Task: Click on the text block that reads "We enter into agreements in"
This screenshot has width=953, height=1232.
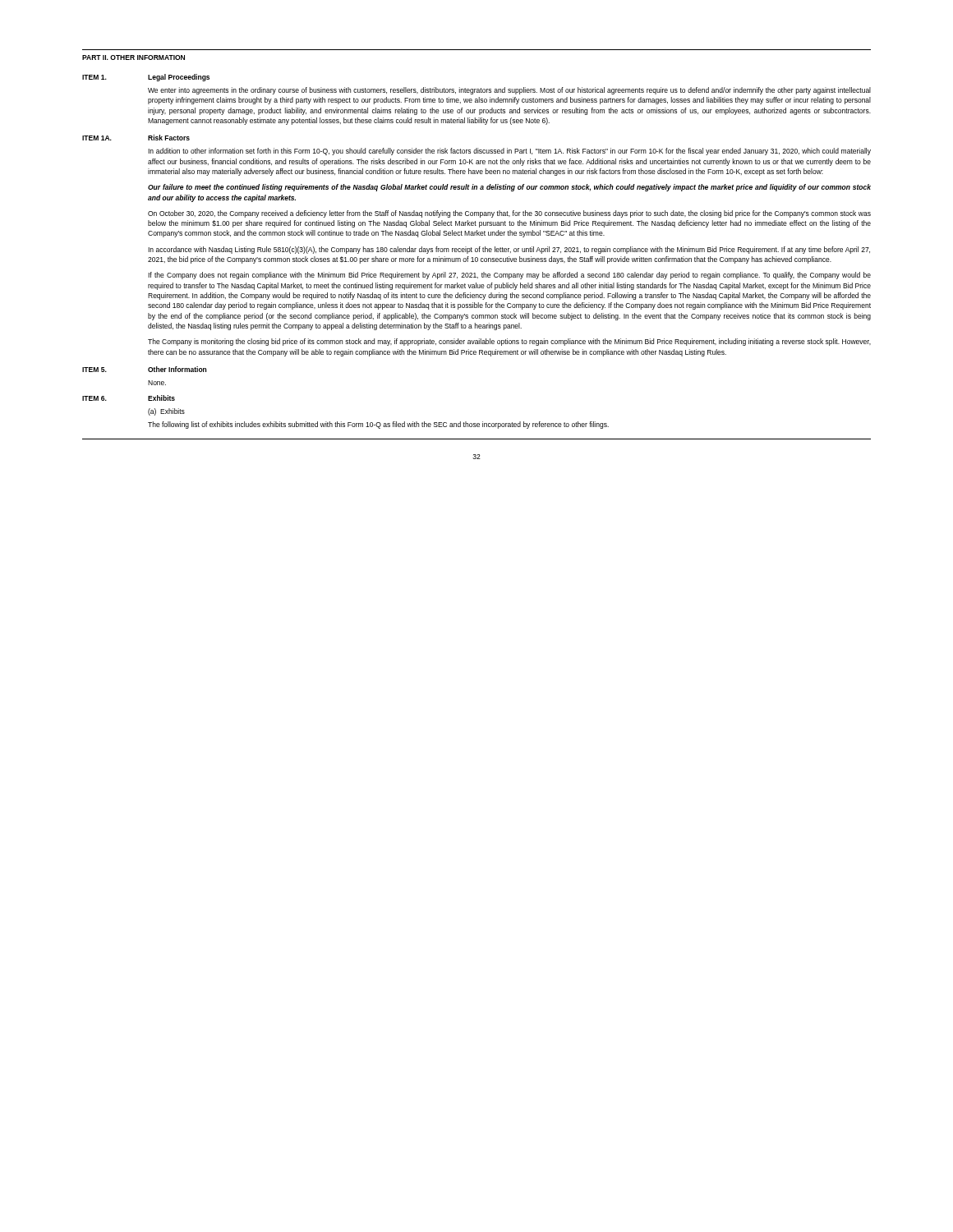Action: coord(509,106)
